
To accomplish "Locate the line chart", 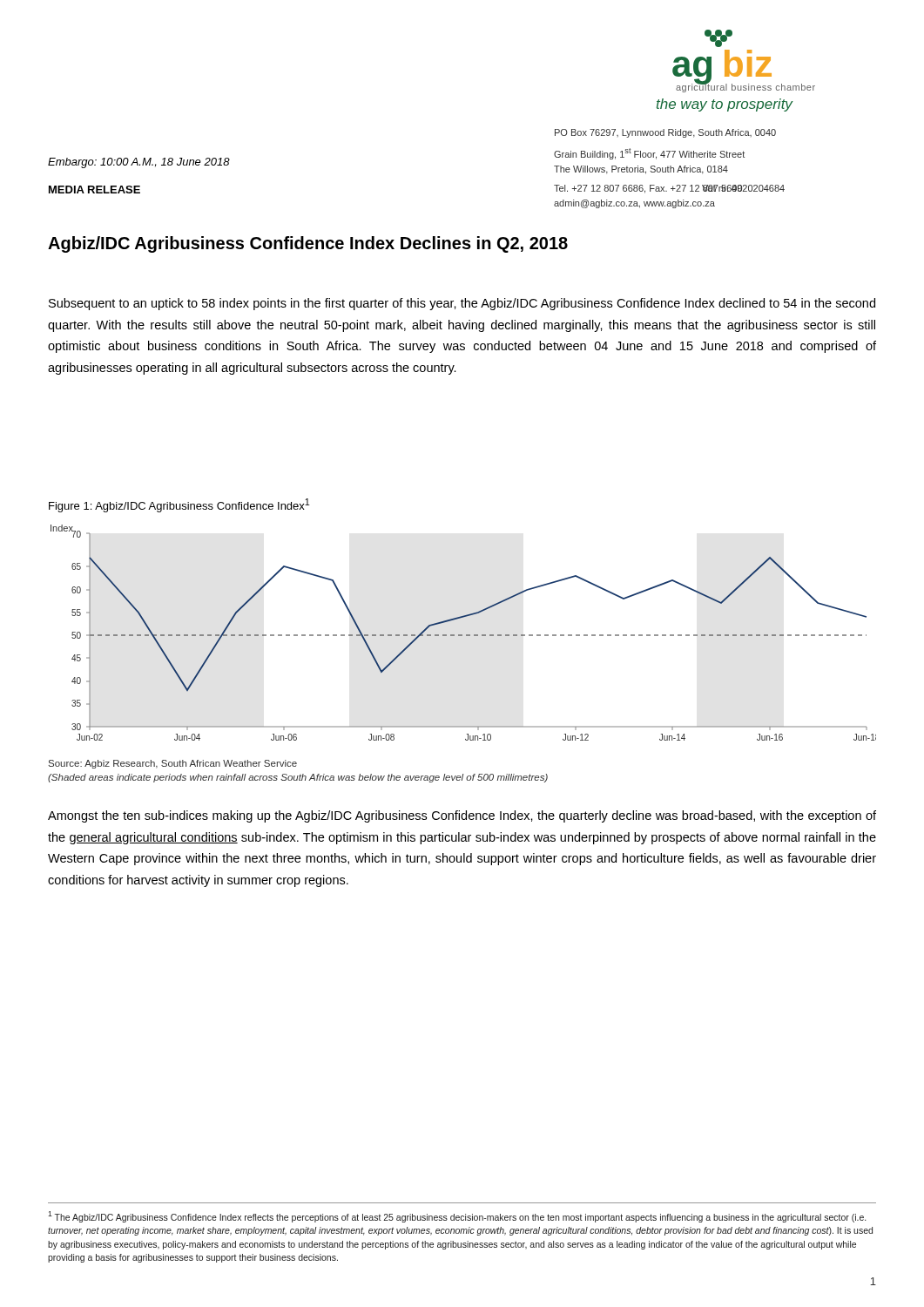I will click(x=462, y=635).
